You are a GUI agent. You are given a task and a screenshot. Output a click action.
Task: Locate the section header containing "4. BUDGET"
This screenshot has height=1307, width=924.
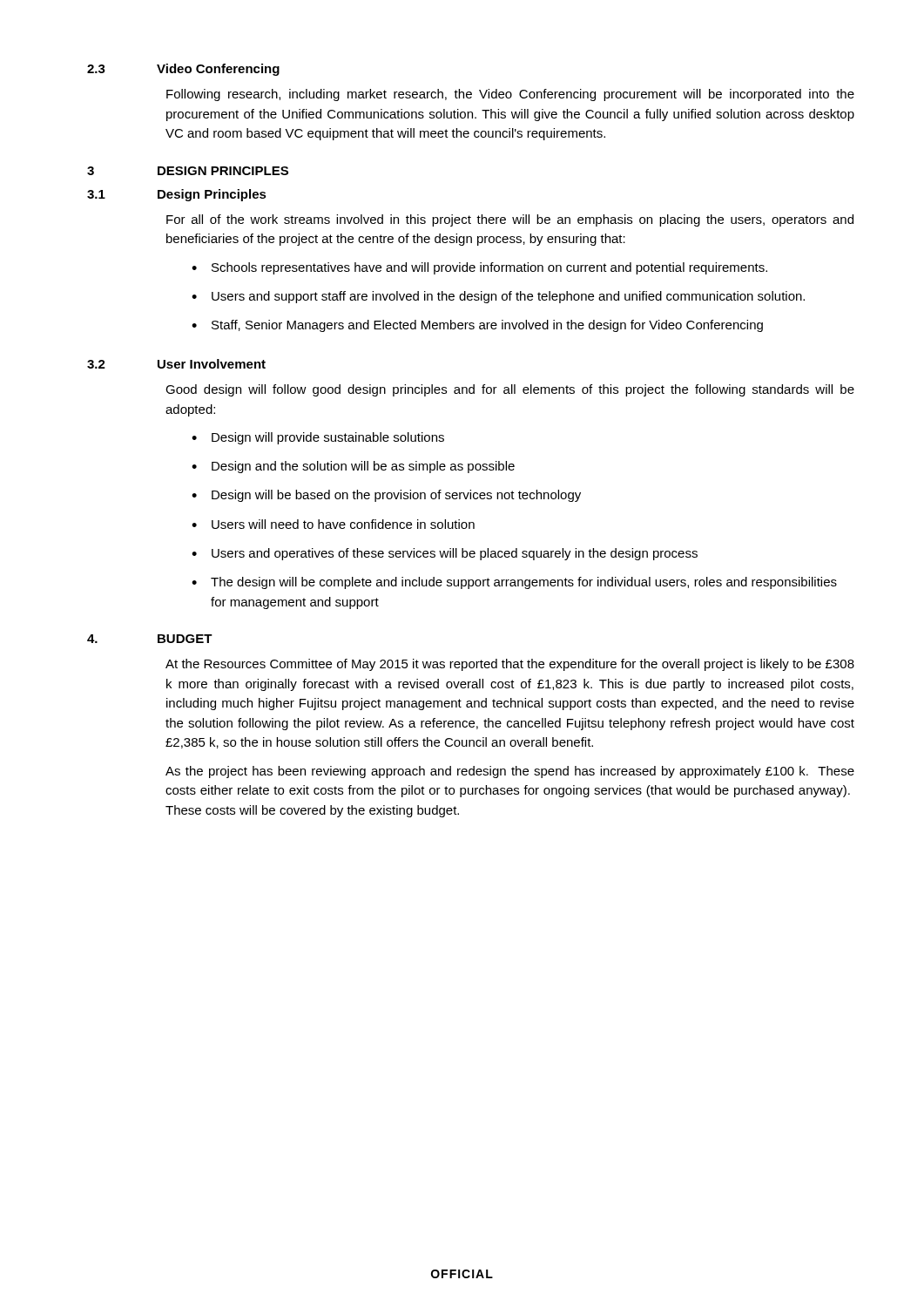[150, 638]
